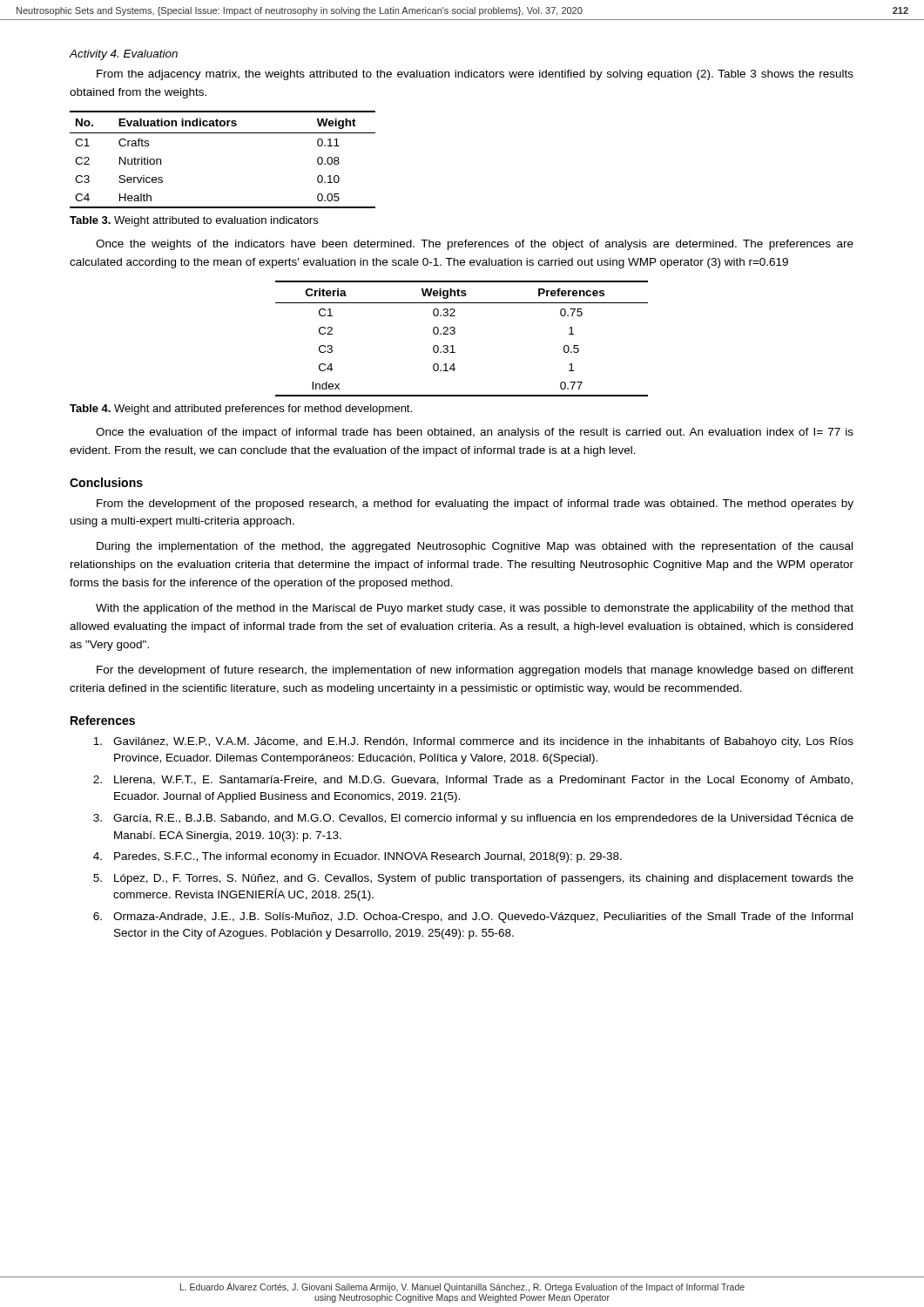
Task: Locate the block of text that opens with "Once the evaluation of the"
Action: 462,441
